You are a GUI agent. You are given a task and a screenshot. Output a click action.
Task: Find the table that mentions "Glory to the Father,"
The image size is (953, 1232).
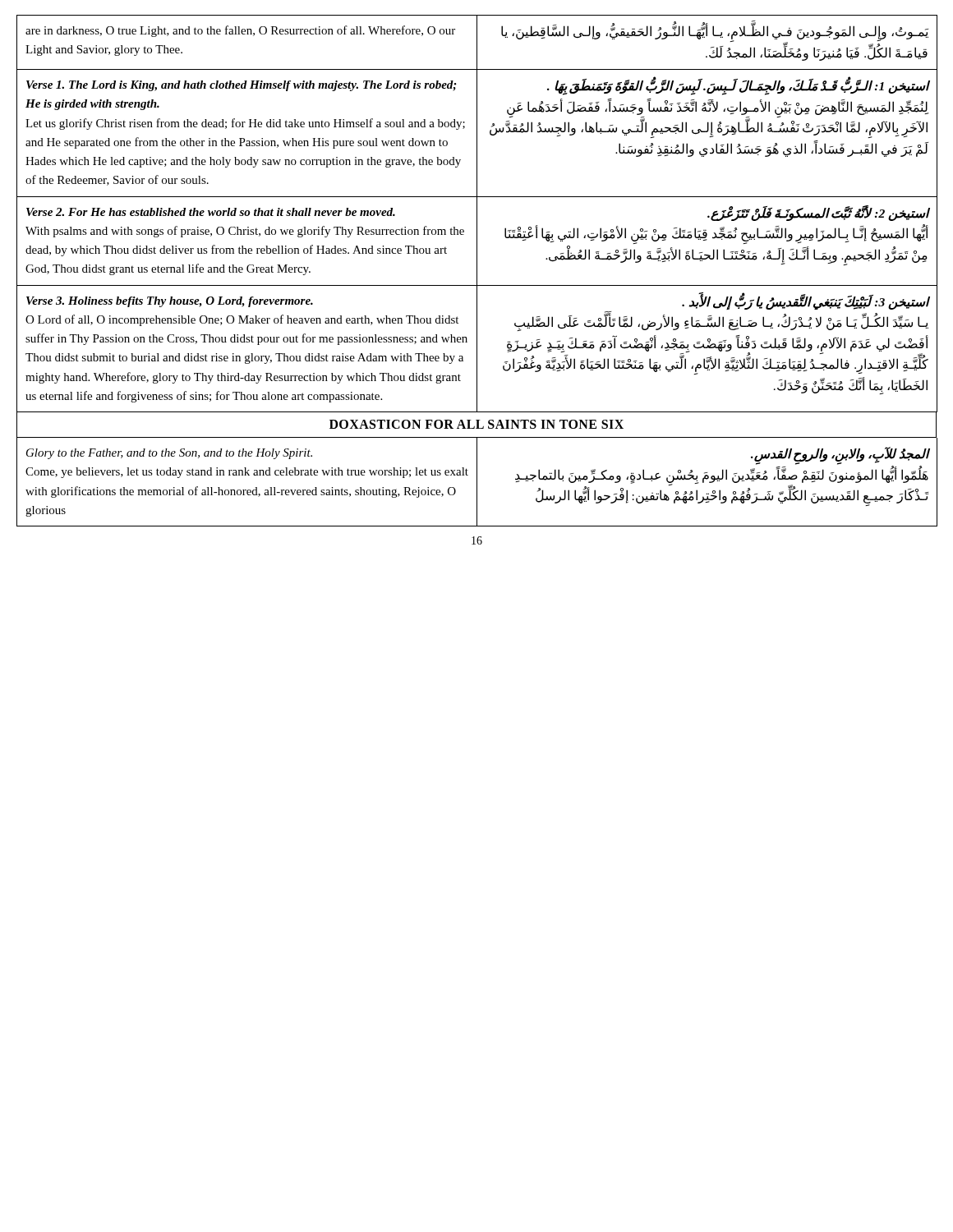pyautogui.click(x=477, y=482)
